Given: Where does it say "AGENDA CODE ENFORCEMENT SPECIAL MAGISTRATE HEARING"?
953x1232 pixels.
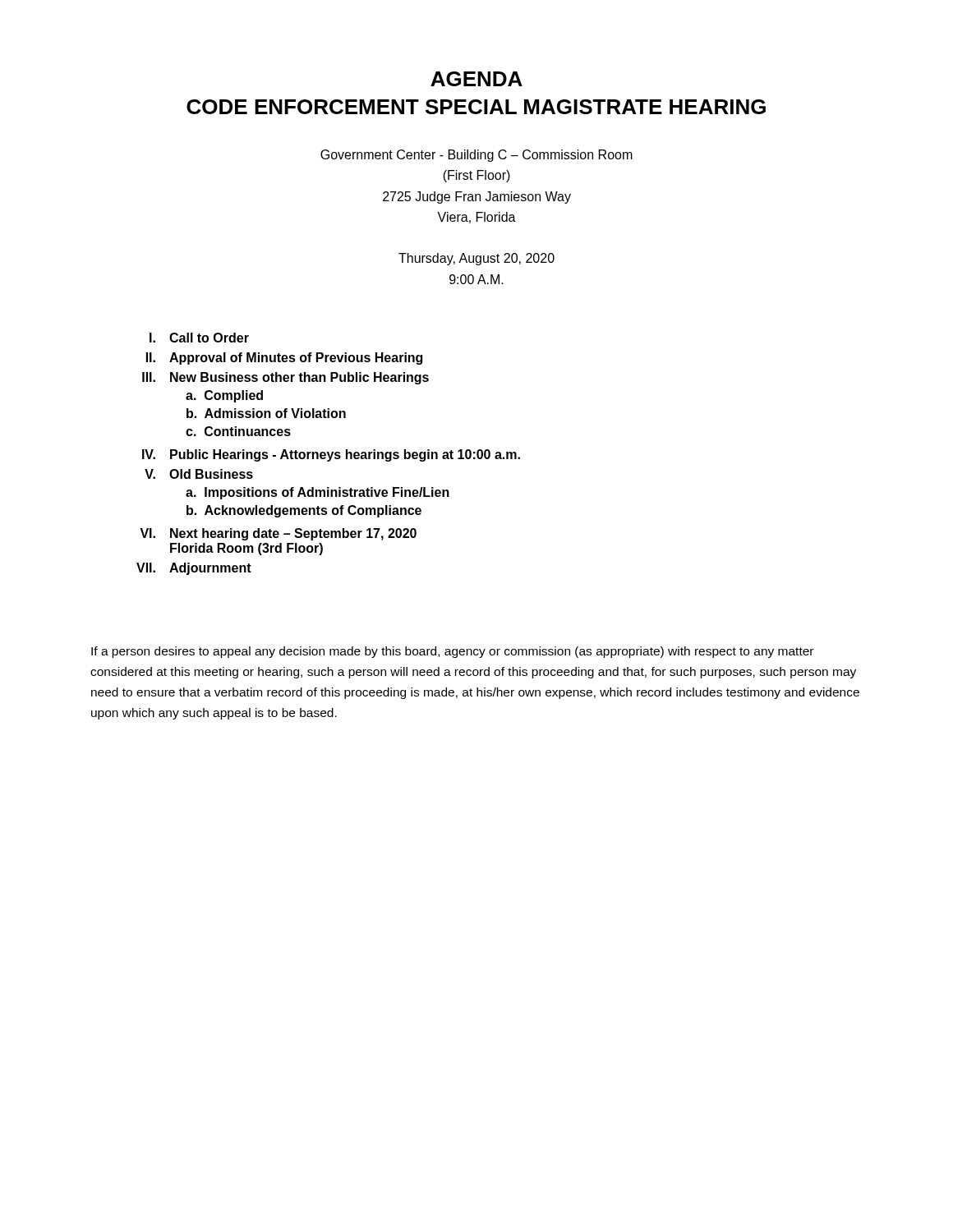Looking at the screenshot, I should (476, 93).
